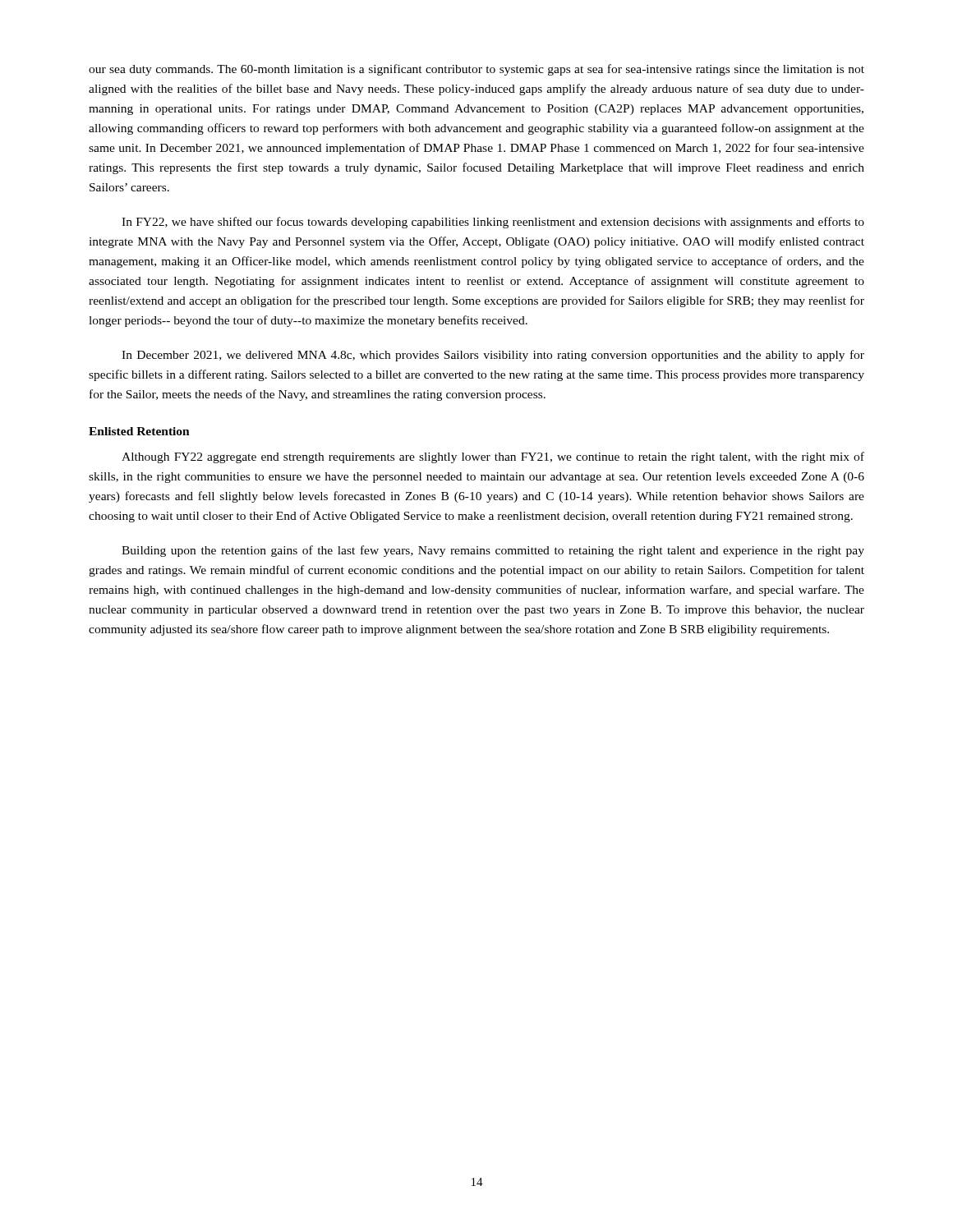Click the passage that begins "In FY22, we have shifted"
The width and height of the screenshot is (953, 1232).
pyautogui.click(x=476, y=271)
